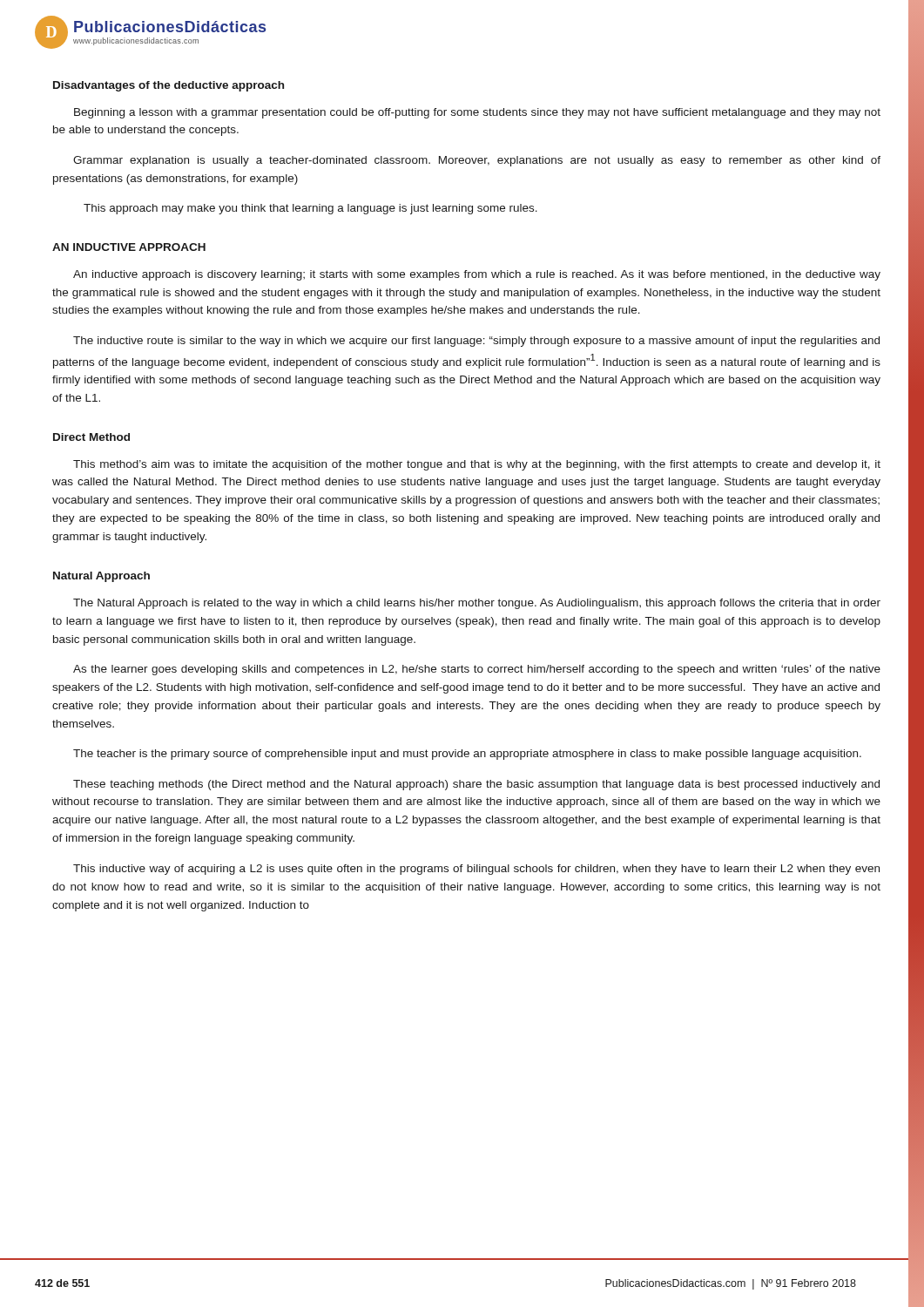
Task: Navigate to the block starting "This method’s aim was"
Action: click(466, 501)
